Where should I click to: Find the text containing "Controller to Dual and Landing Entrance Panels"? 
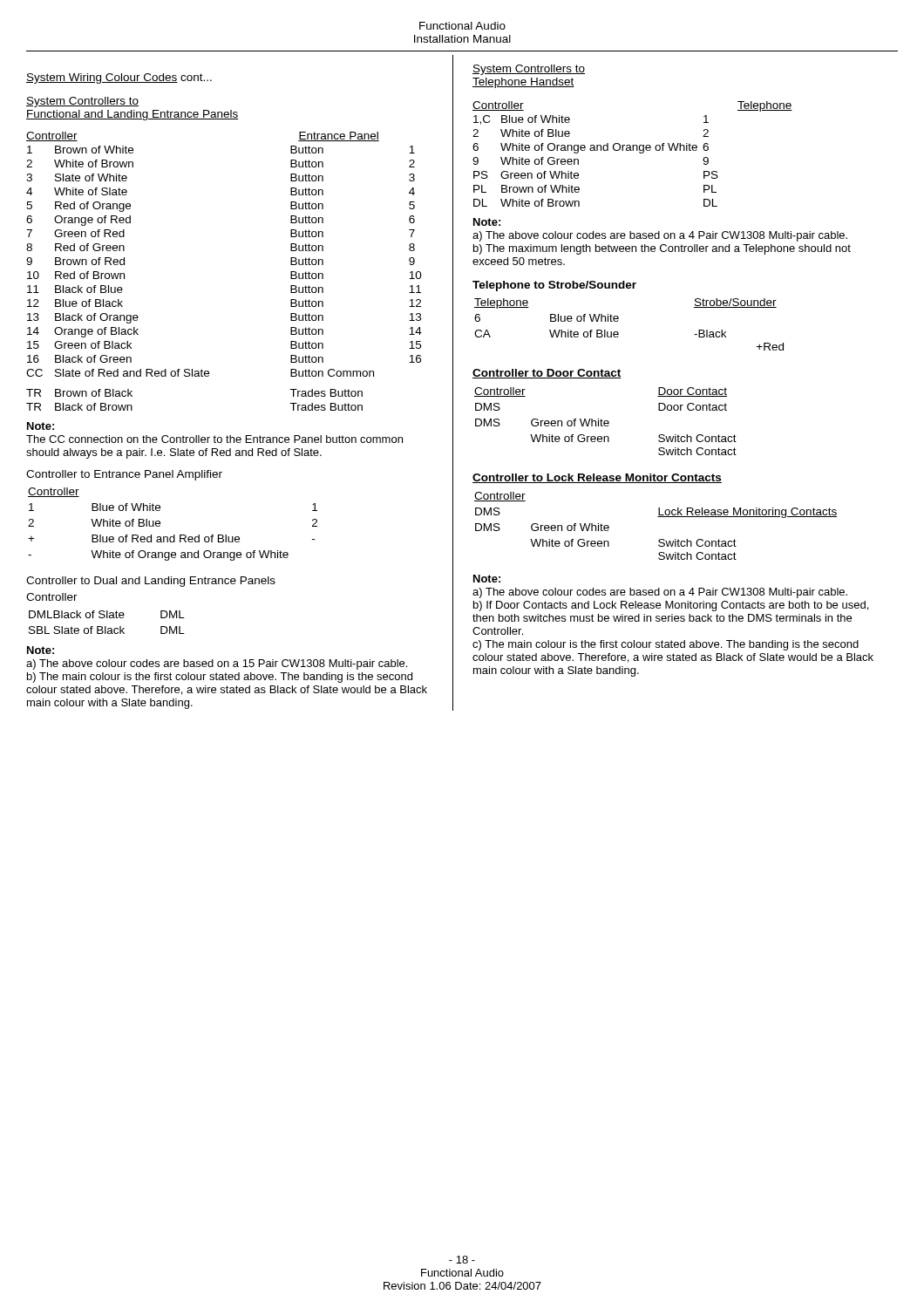click(x=151, y=580)
